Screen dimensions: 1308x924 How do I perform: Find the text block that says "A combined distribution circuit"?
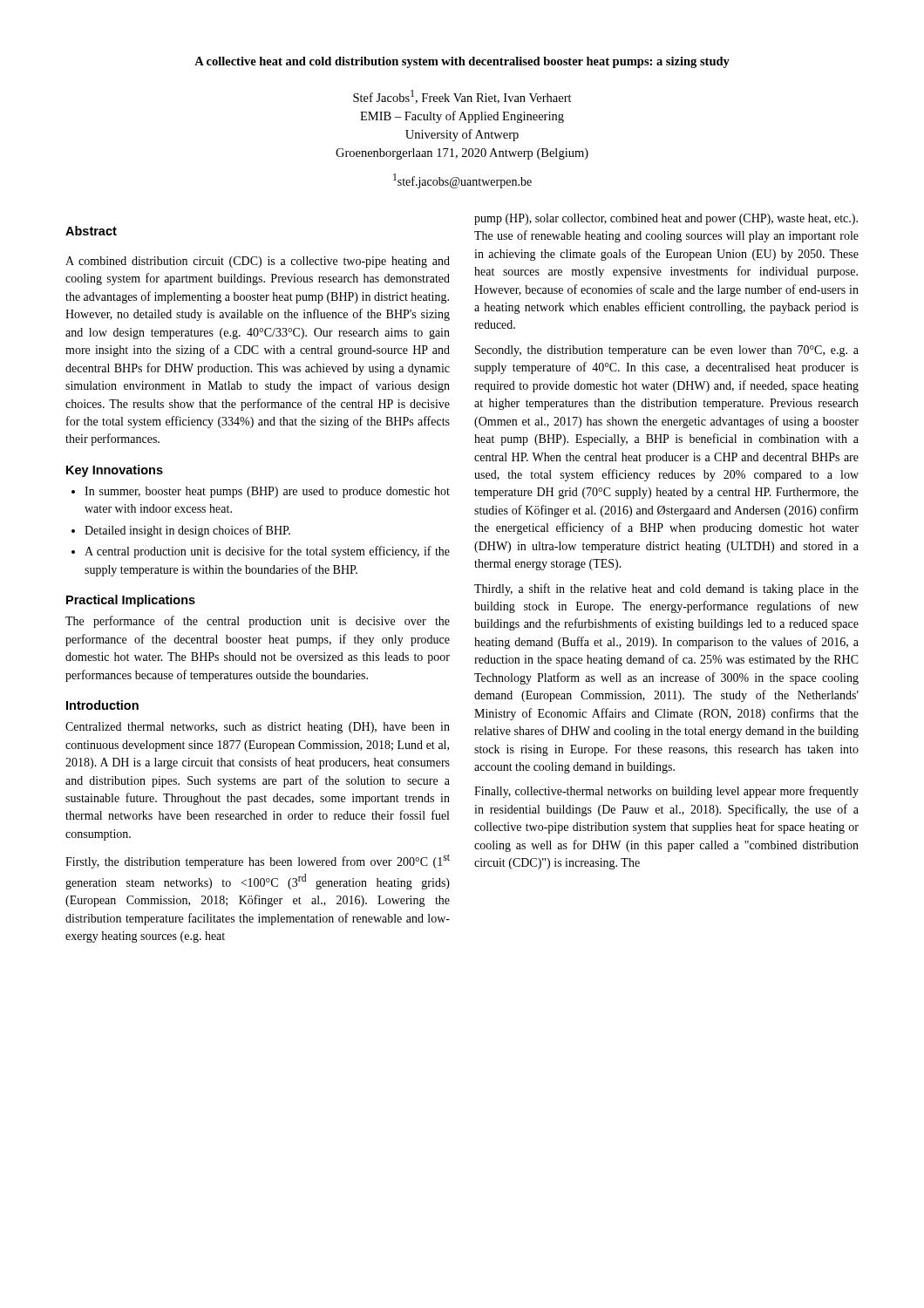[x=258, y=351]
